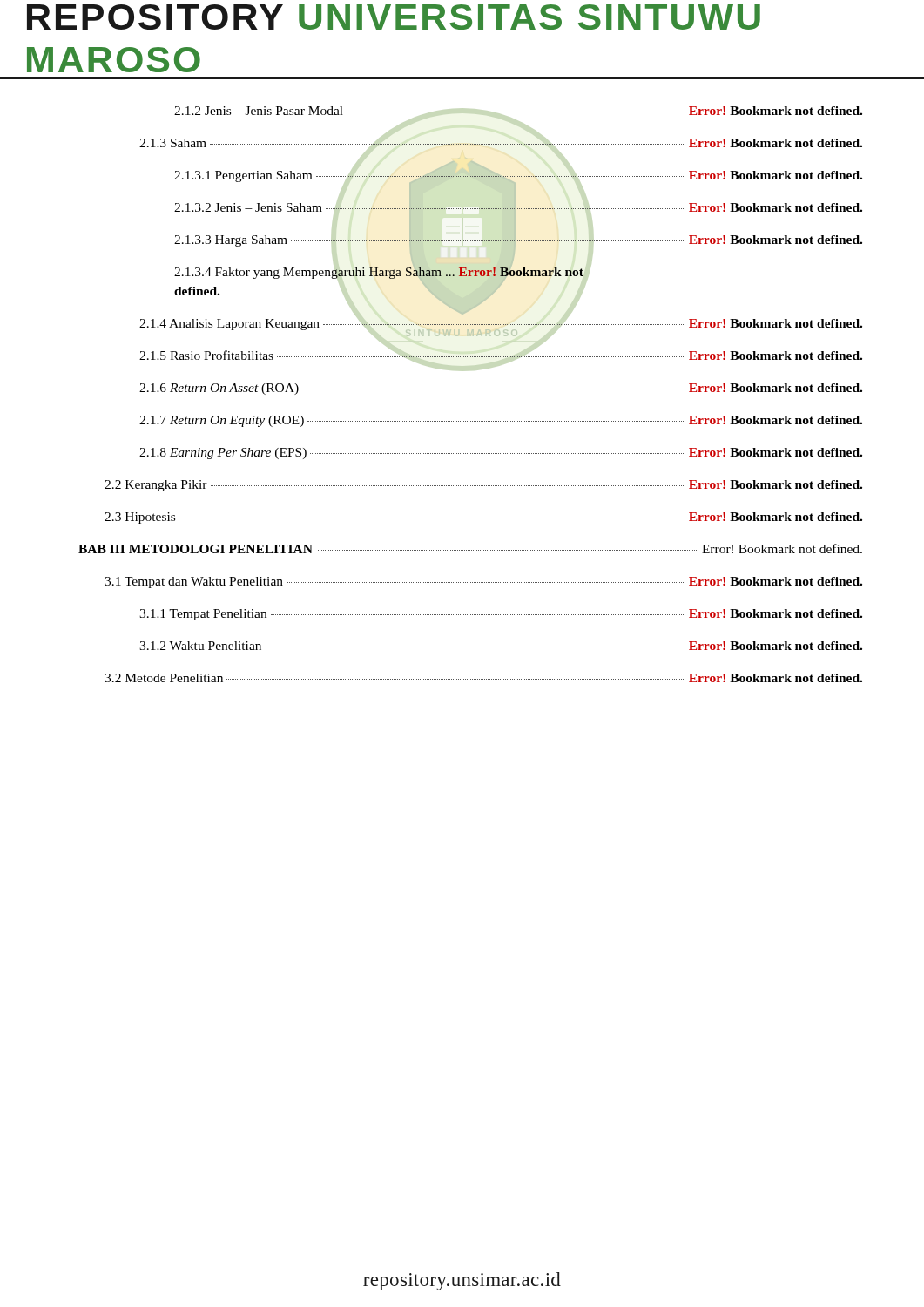Viewport: 924px width, 1307px height.
Task: Locate the region starting "2.3 Hipotesis Error! Bookmark not defined."
Action: [x=484, y=517]
